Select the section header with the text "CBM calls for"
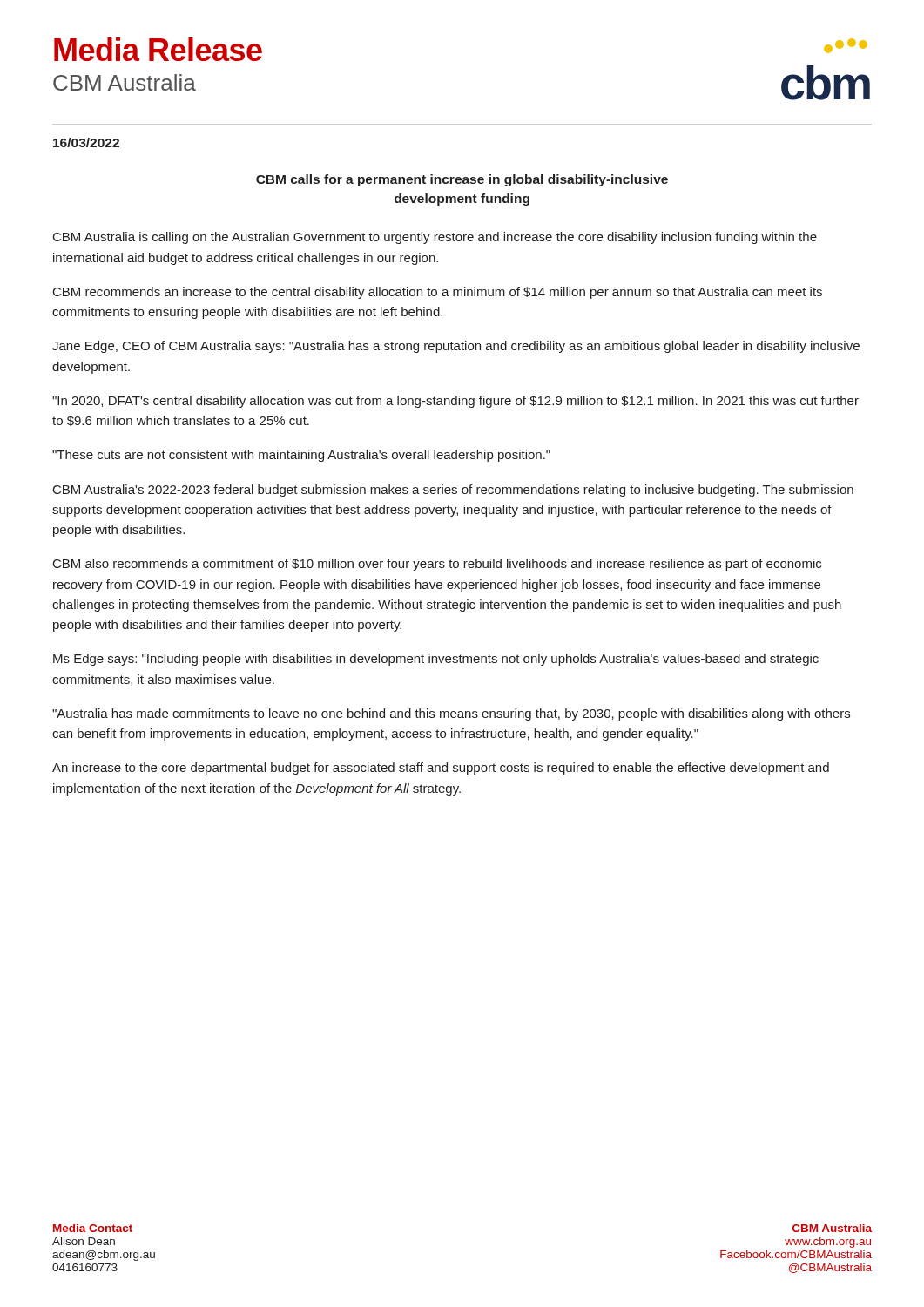 click(x=462, y=188)
